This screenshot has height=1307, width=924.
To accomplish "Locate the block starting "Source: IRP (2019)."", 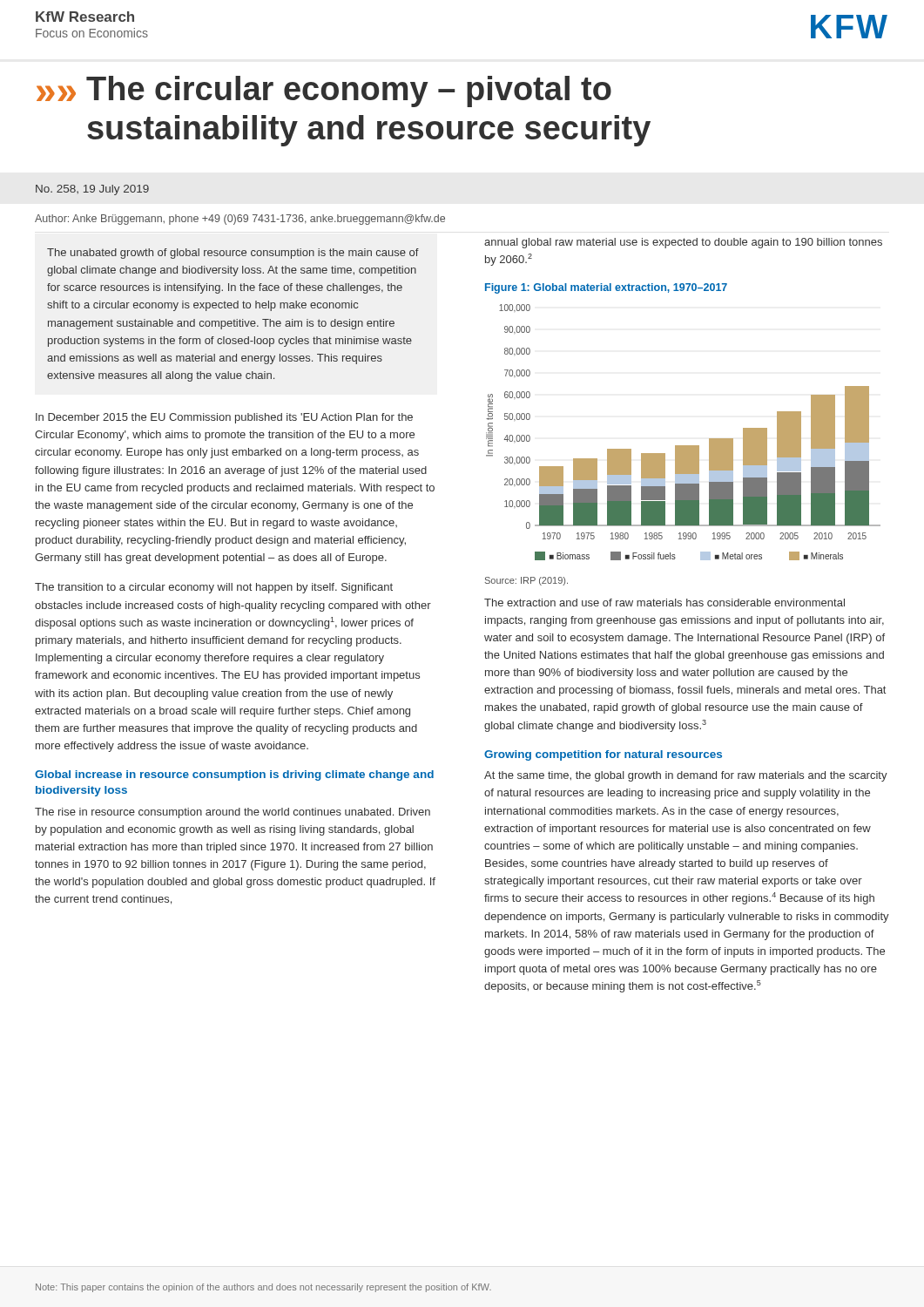I will [x=526, y=580].
